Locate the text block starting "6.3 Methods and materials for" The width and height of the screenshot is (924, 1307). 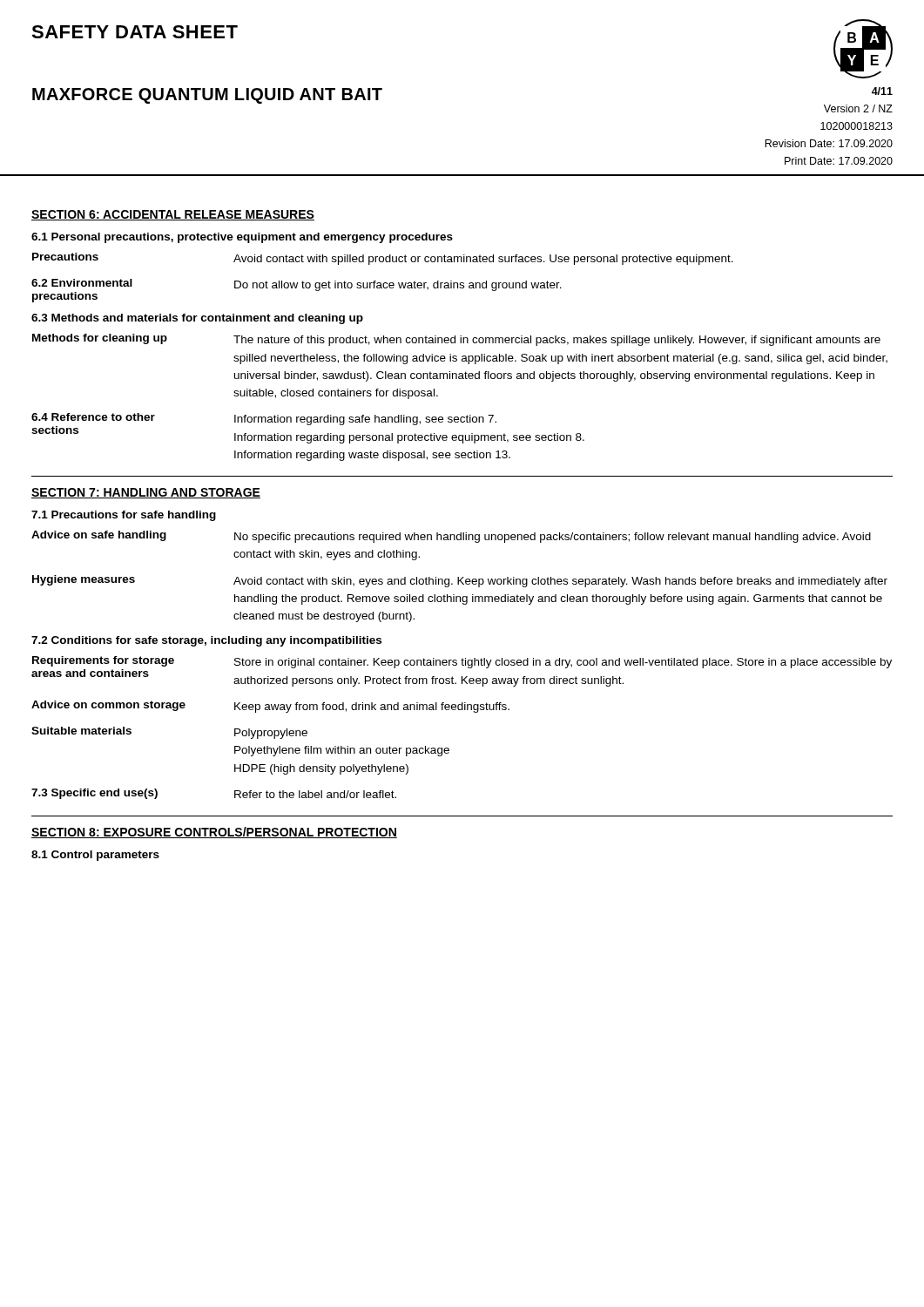click(197, 318)
